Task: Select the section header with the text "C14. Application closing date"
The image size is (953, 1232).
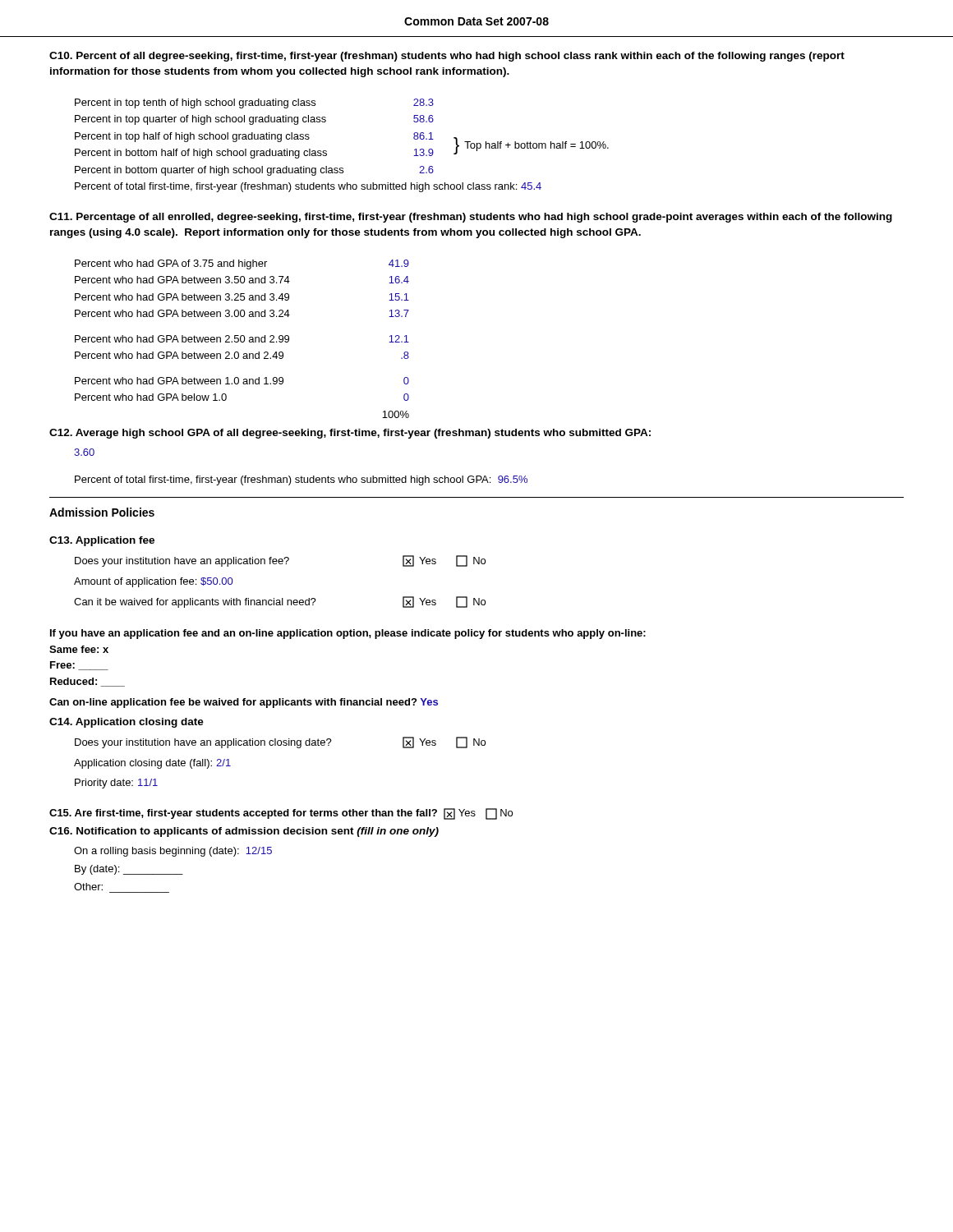Action: coord(127,723)
